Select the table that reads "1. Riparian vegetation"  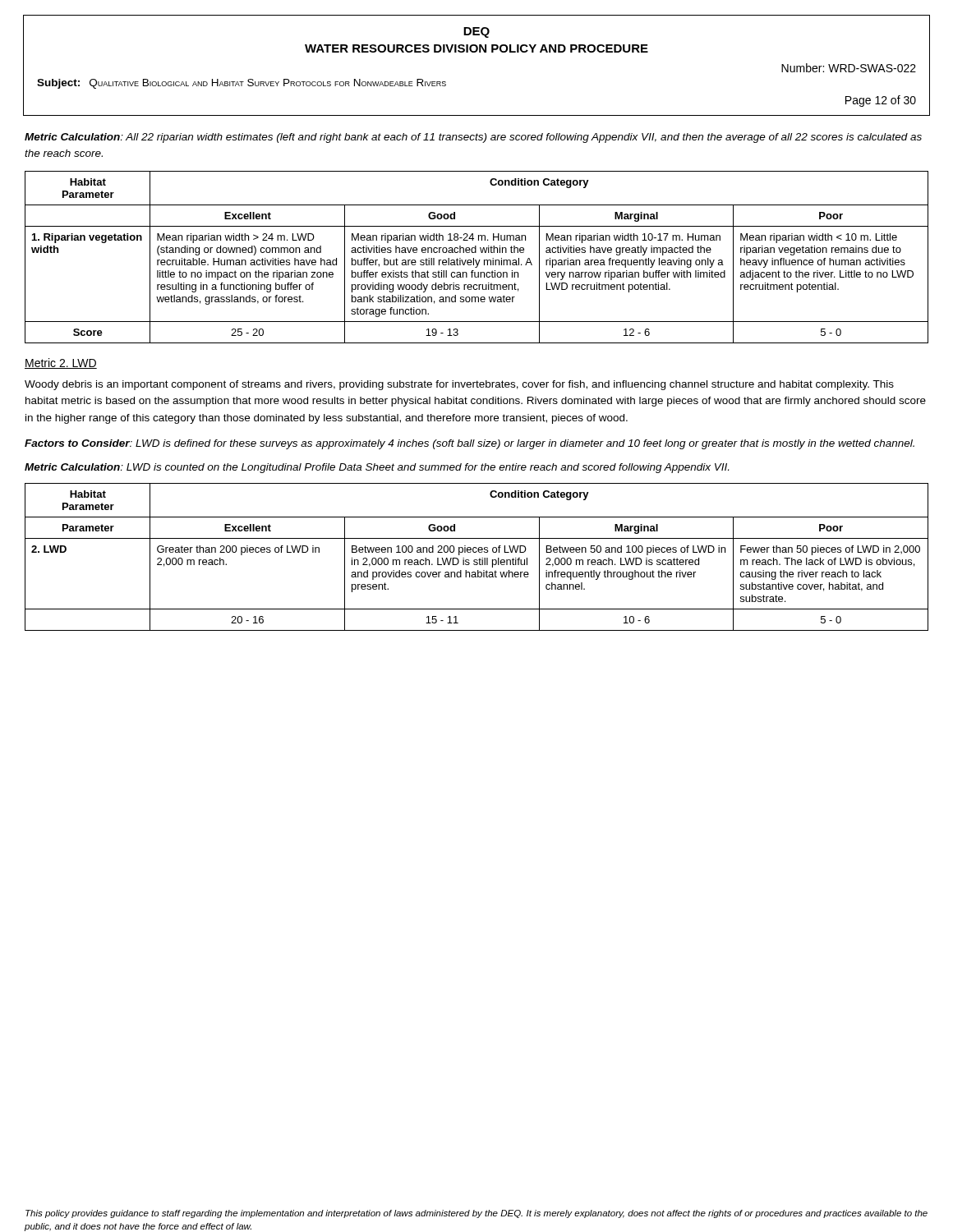point(476,257)
